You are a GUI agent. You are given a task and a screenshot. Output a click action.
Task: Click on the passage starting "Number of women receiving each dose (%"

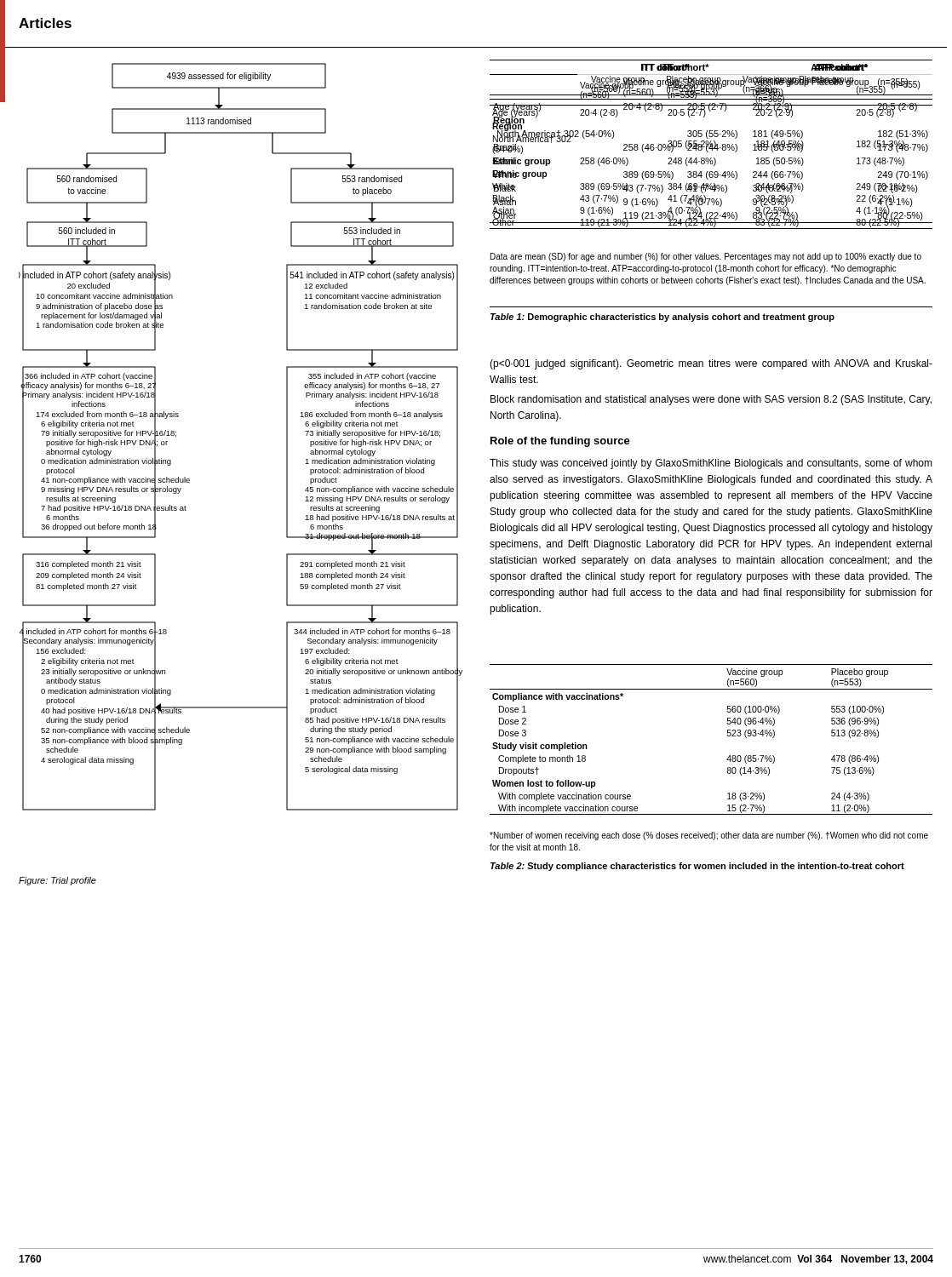[709, 842]
